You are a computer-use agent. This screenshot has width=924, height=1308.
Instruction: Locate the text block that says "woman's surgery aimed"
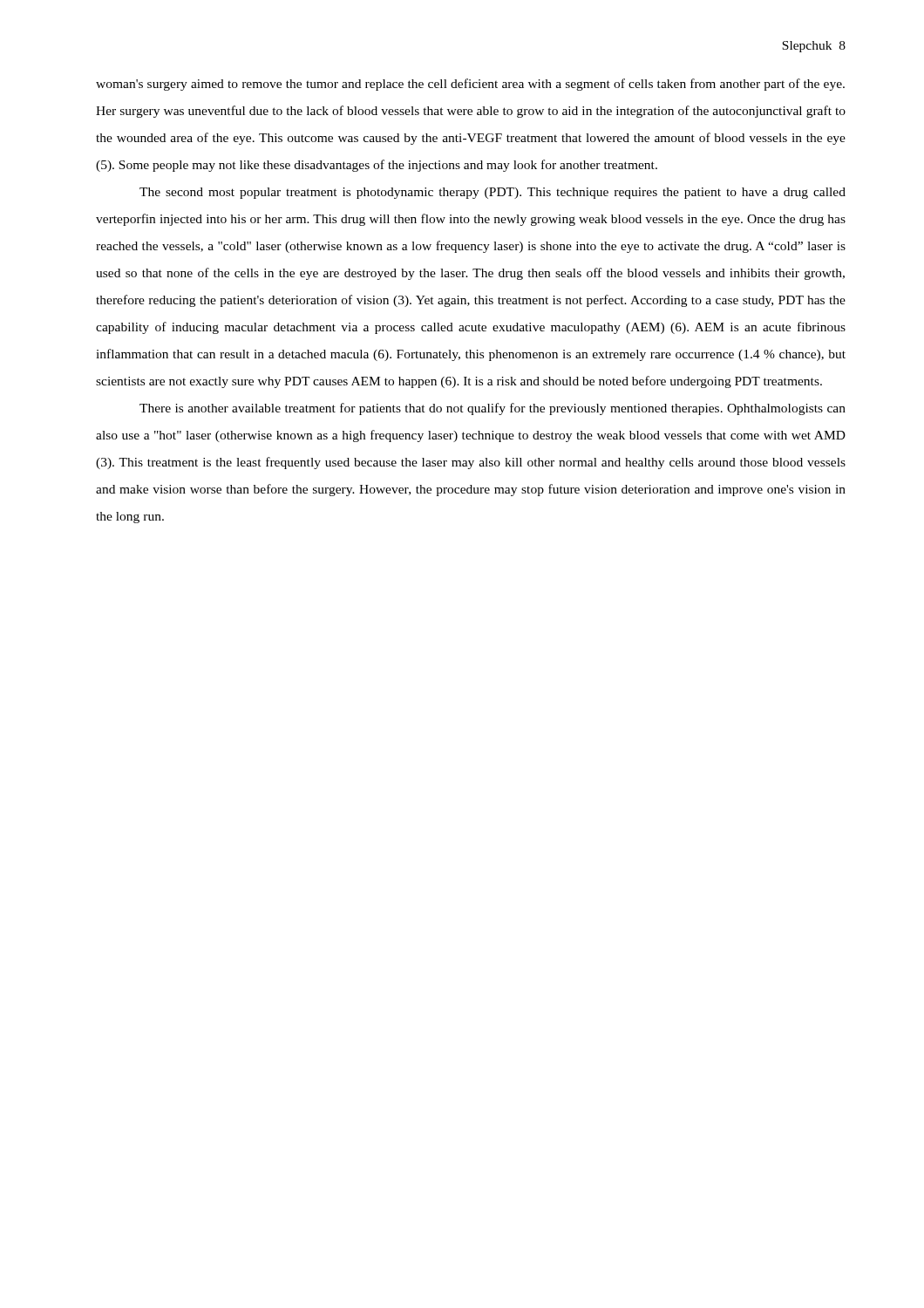point(471,124)
